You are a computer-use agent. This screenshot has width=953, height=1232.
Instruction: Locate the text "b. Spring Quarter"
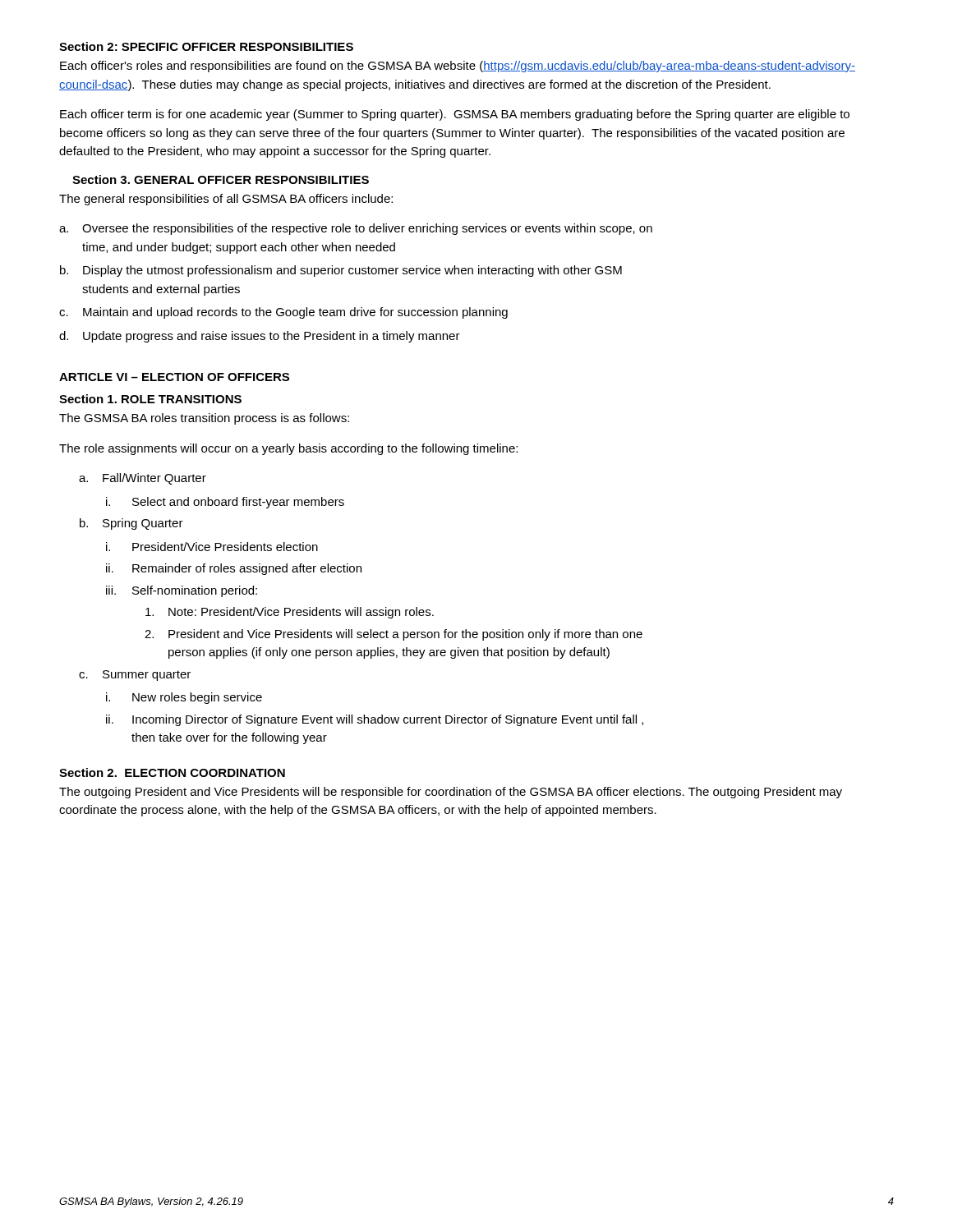tap(131, 524)
